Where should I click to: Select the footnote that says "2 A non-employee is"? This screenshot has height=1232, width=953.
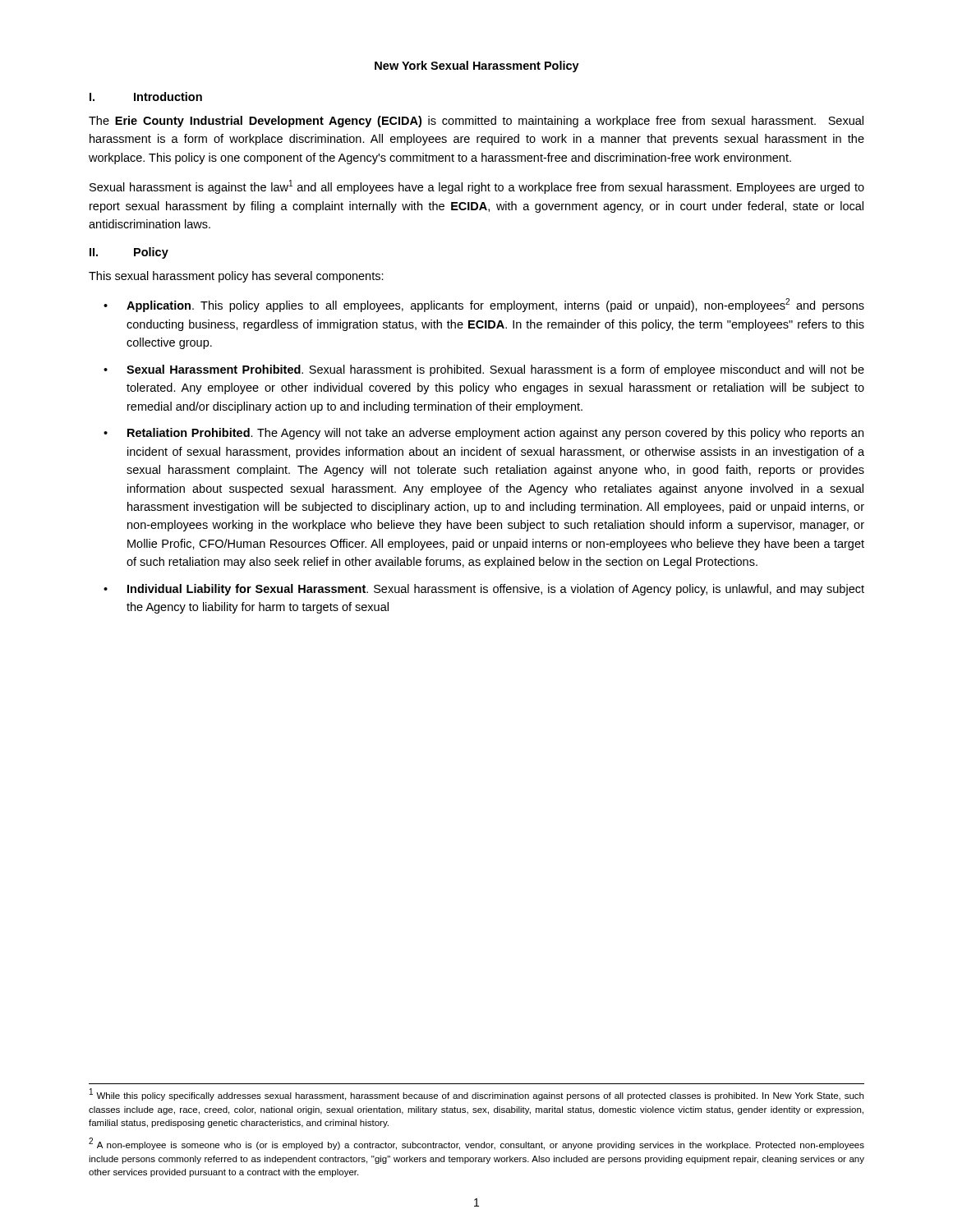476,1158
